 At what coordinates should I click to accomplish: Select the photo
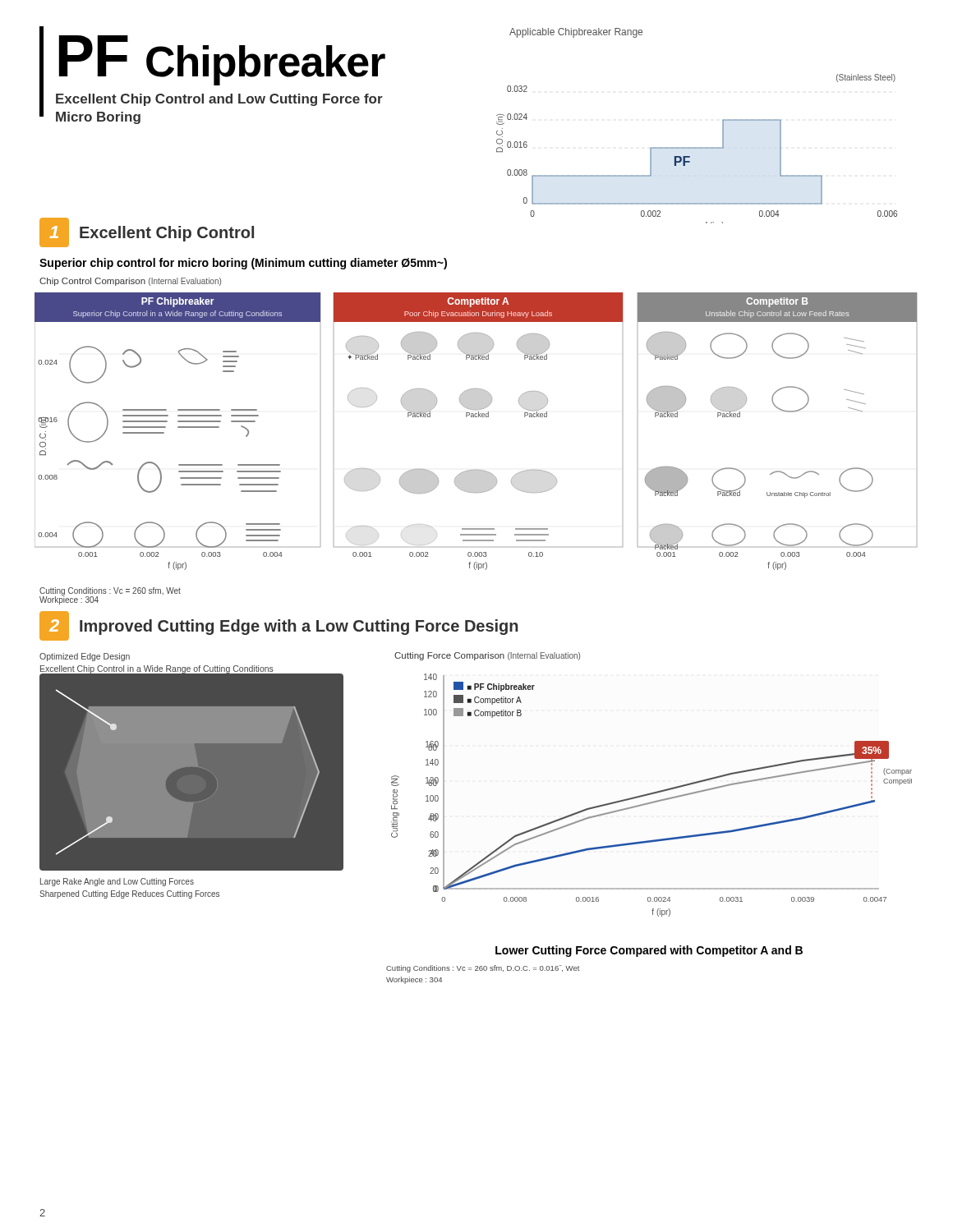pyautogui.click(x=191, y=772)
